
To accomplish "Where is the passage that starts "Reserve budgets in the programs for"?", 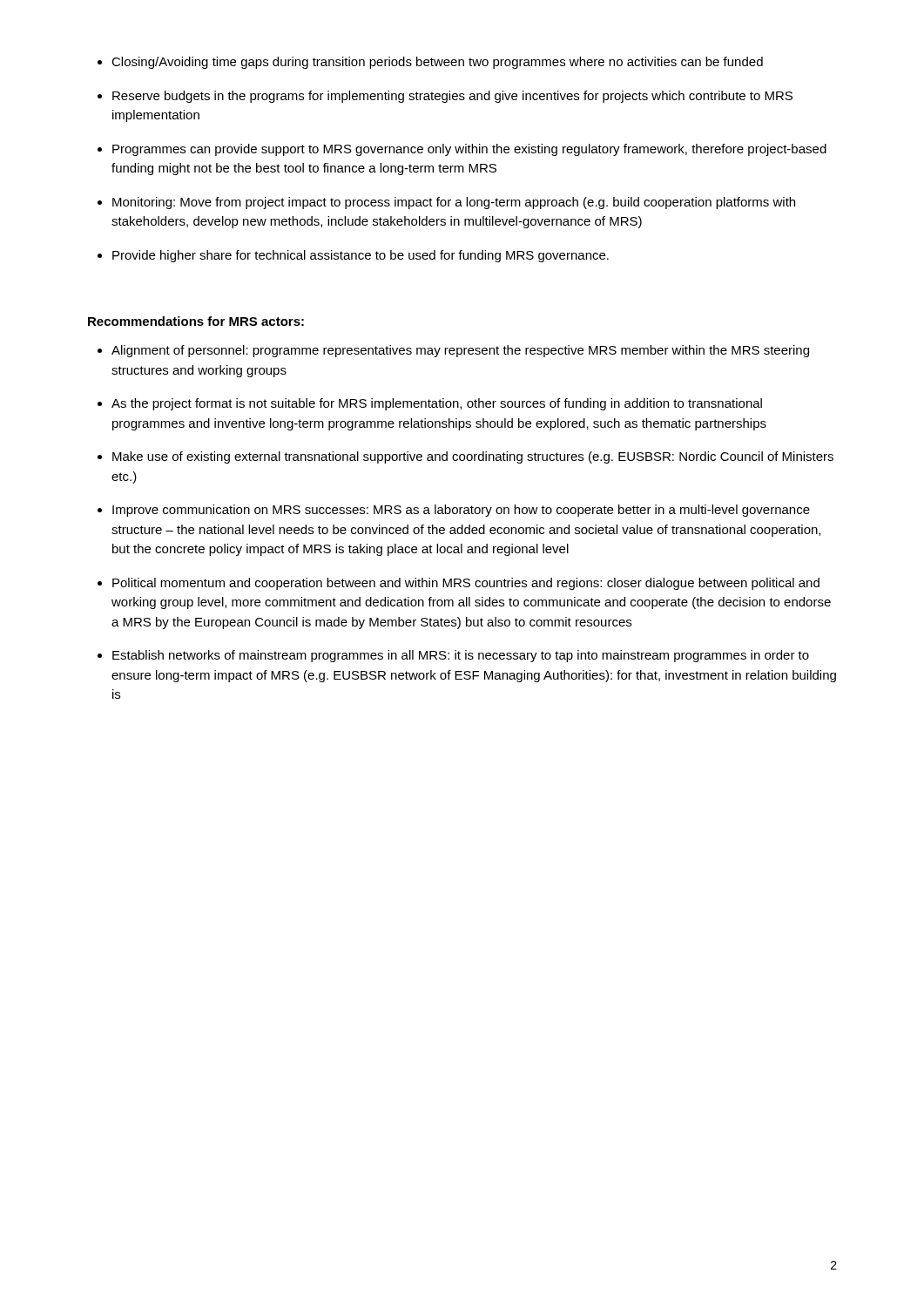I will [452, 105].
